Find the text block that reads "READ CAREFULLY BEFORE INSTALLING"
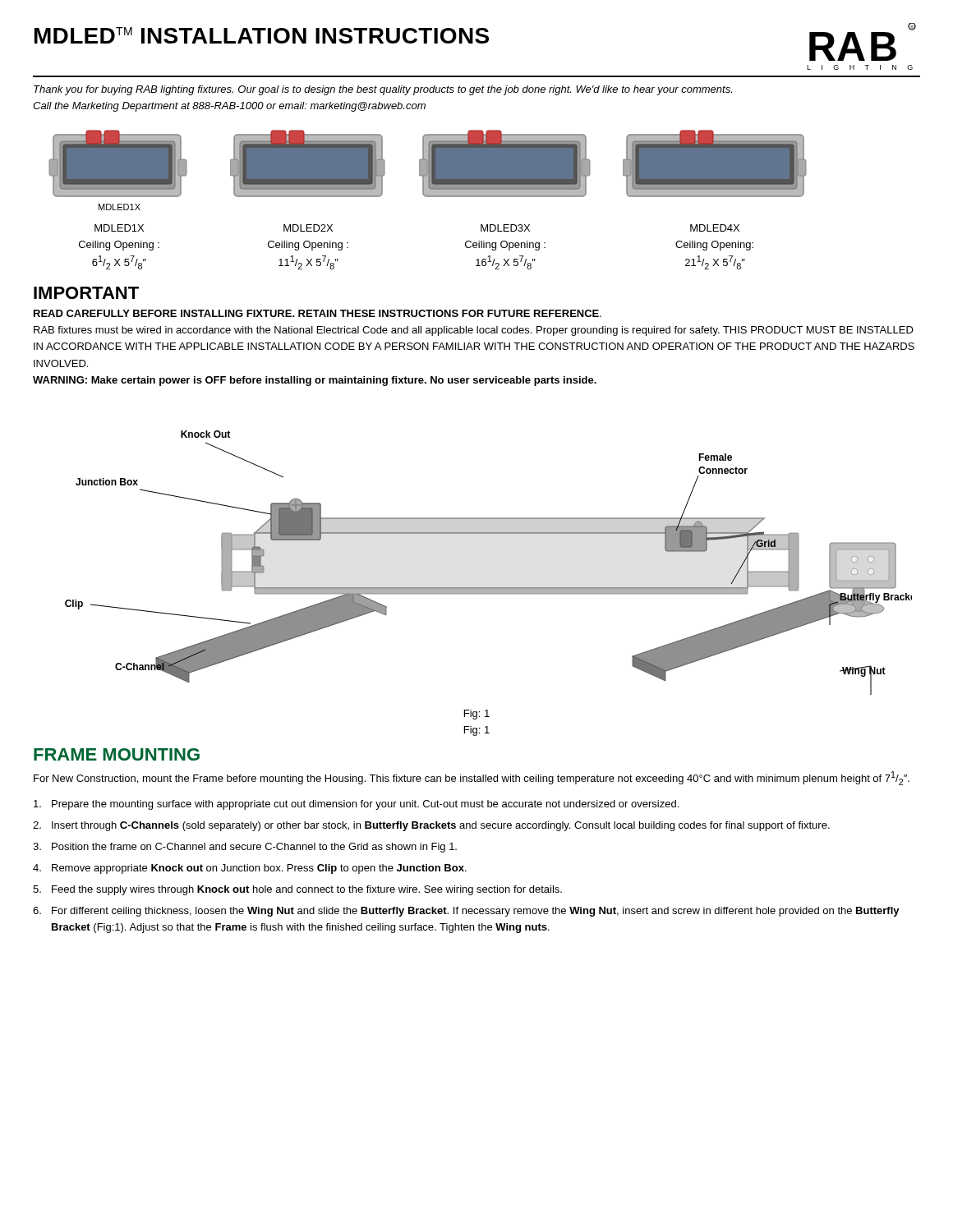 (474, 346)
